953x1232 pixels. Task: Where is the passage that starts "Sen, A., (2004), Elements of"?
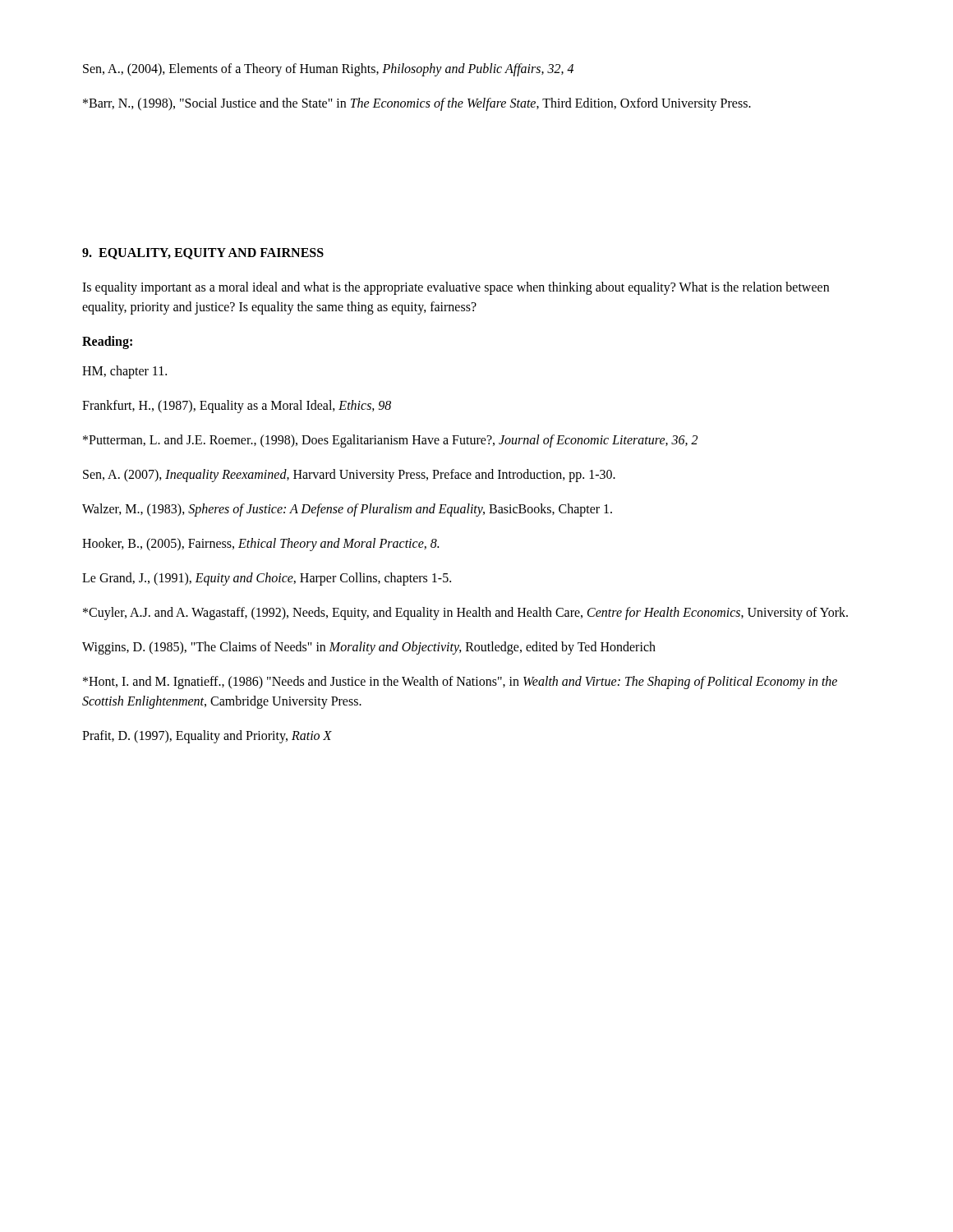click(x=328, y=69)
